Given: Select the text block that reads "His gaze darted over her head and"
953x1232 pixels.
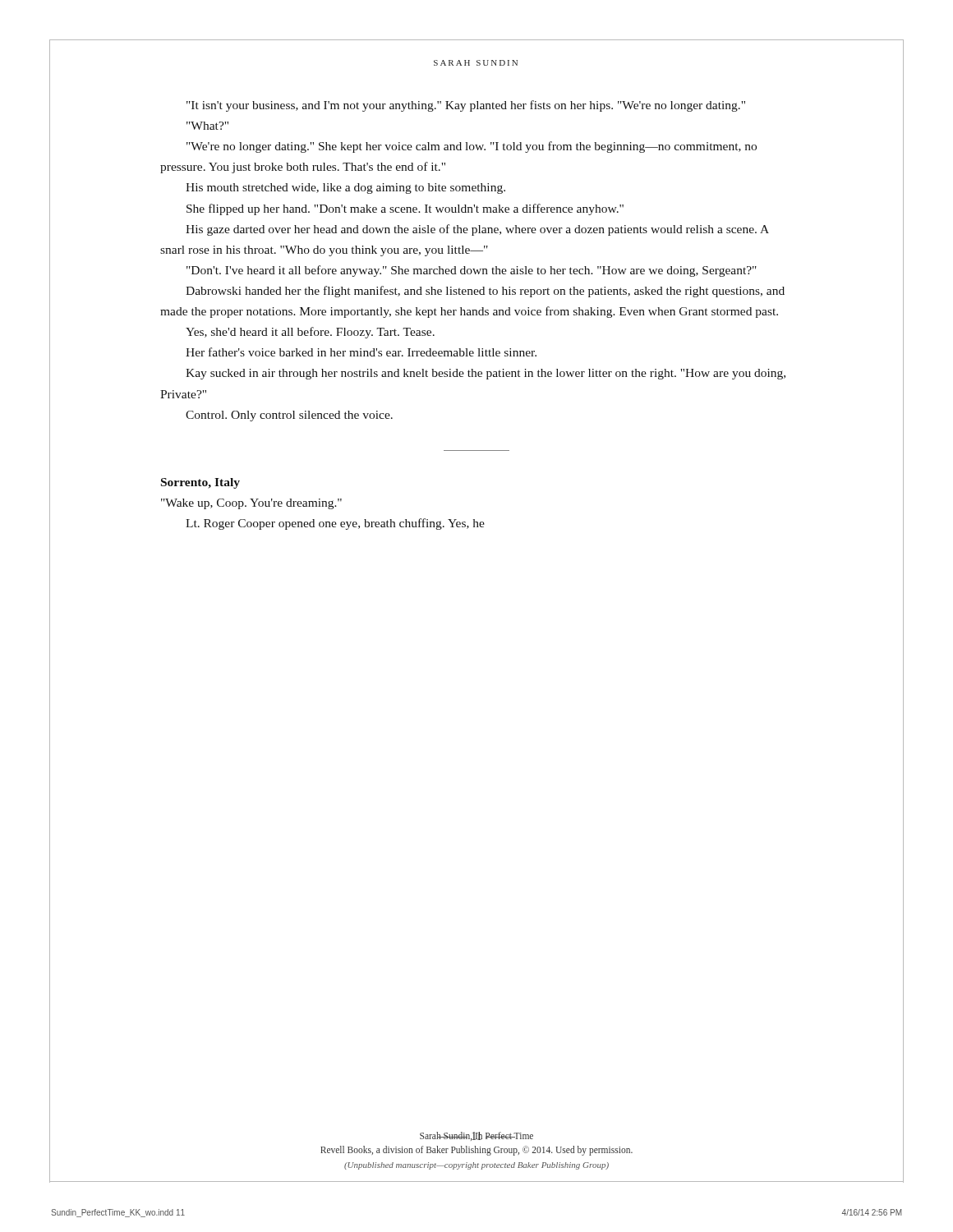Looking at the screenshot, I should (x=476, y=239).
